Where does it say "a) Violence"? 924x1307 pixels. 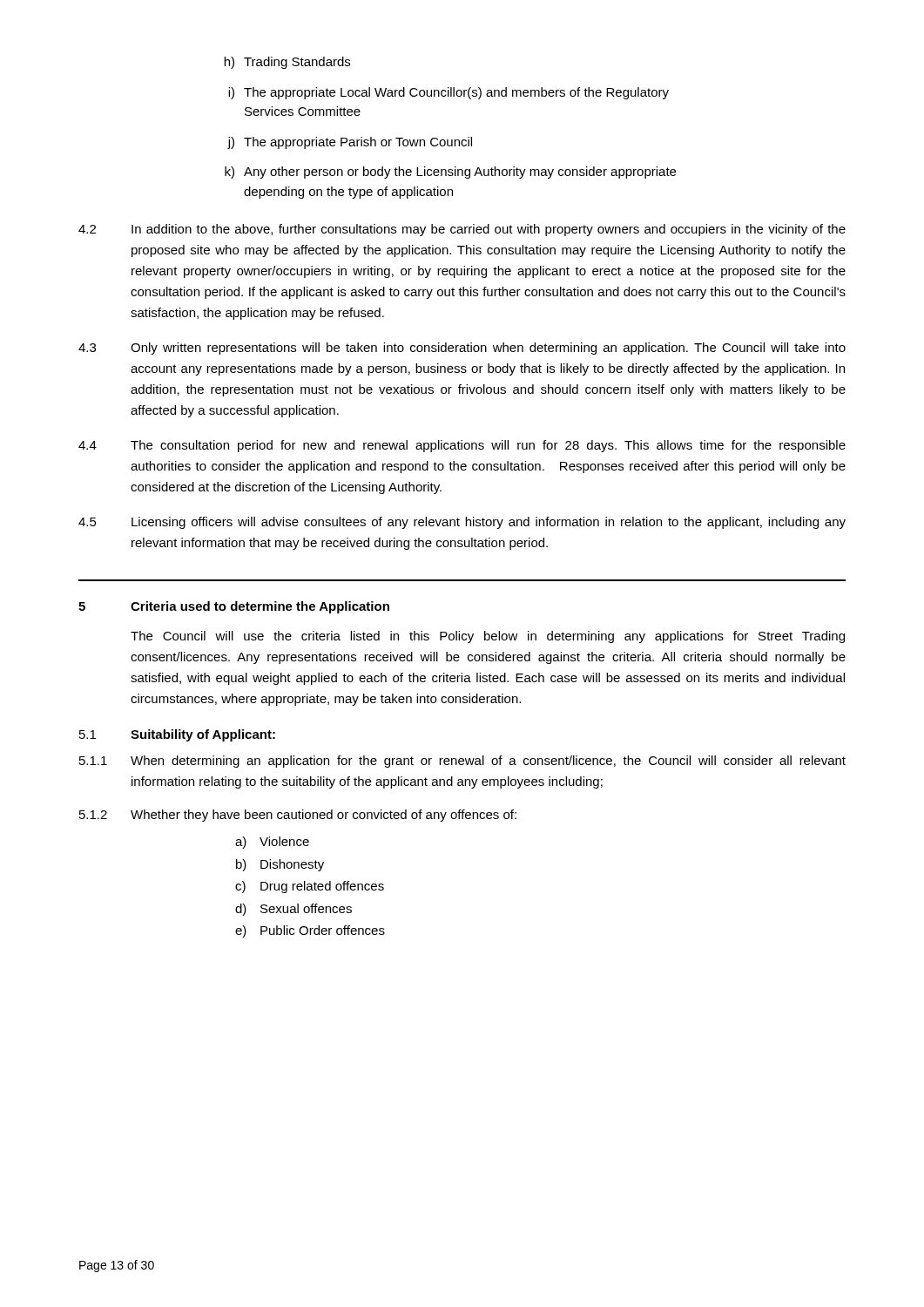pyautogui.click(x=272, y=842)
